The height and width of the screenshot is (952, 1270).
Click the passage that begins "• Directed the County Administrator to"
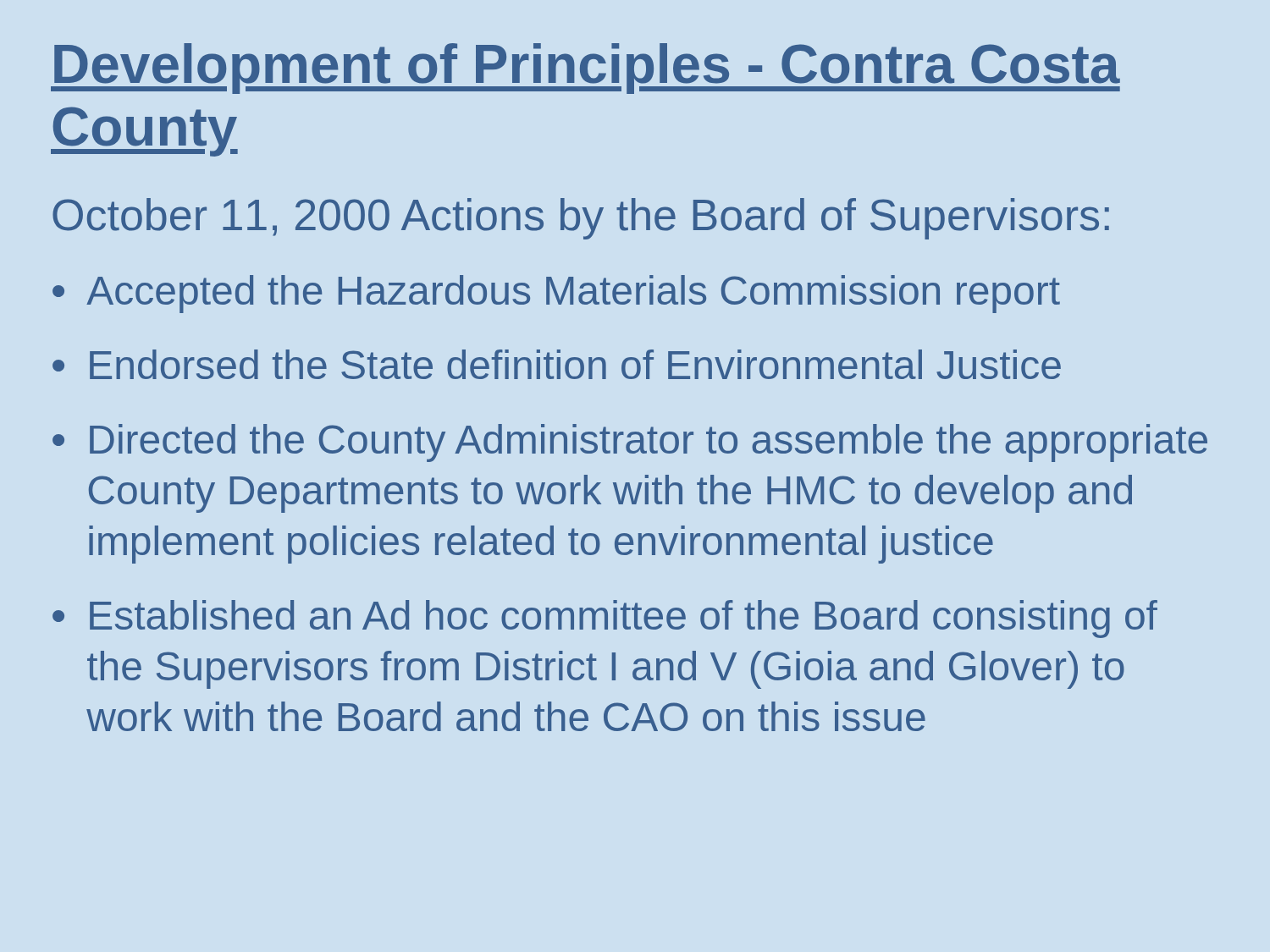click(x=635, y=491)
